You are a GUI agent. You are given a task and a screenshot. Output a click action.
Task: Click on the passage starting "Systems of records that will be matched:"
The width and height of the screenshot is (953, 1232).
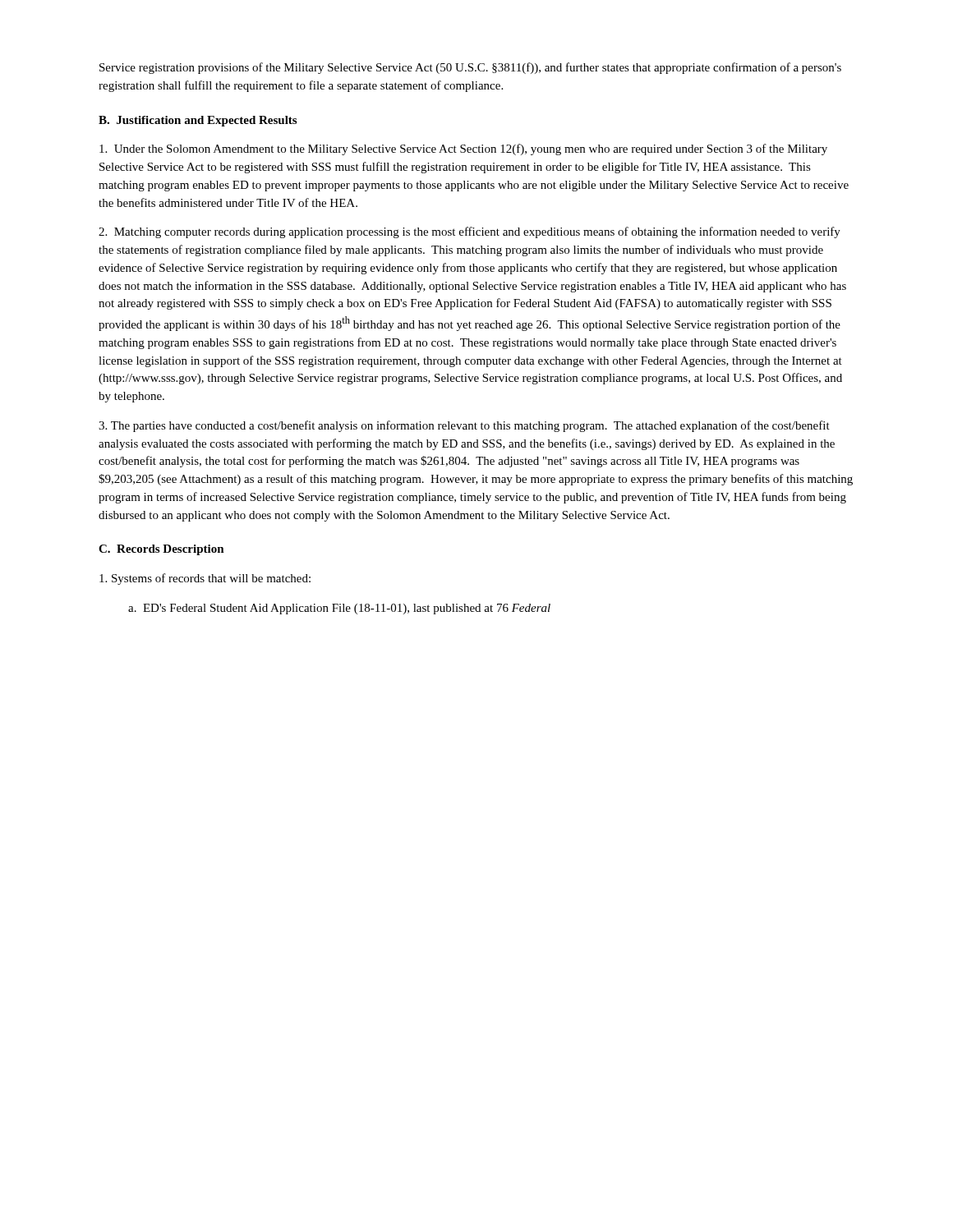tap(205, 578)
